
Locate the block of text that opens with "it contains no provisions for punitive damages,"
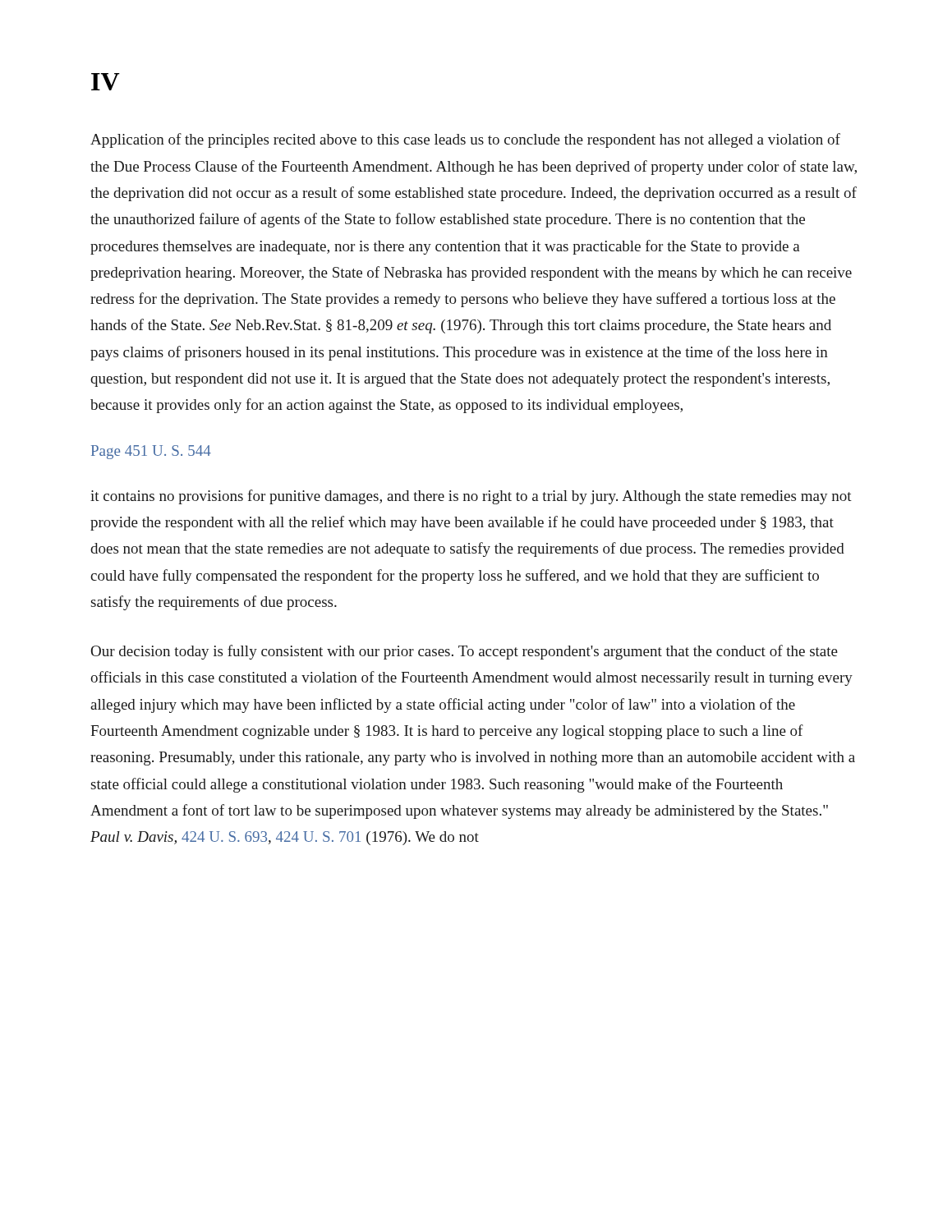pyautogui.click(x=471, y=548)
